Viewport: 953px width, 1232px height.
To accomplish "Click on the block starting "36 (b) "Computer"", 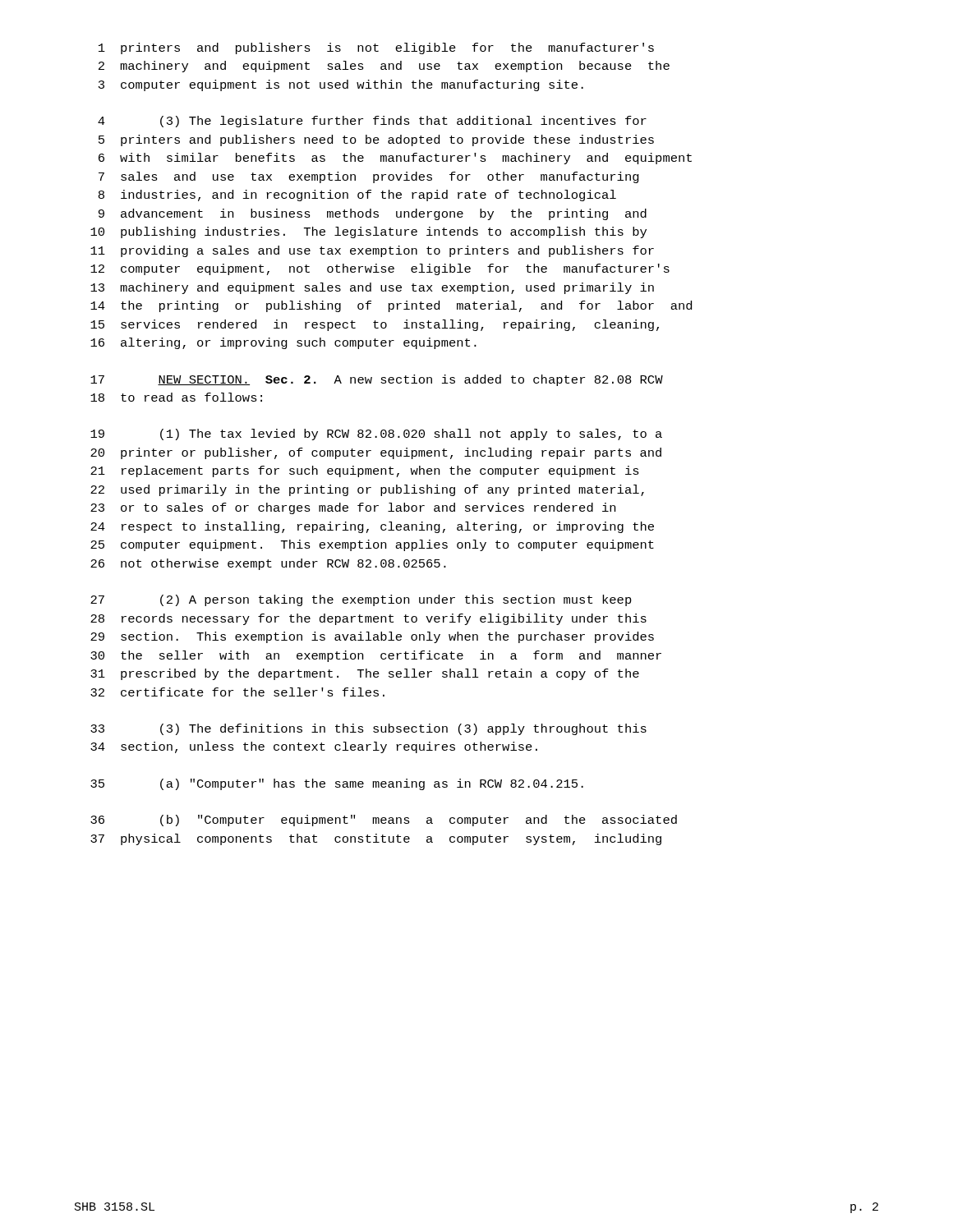I will click(x=476, y=830).
